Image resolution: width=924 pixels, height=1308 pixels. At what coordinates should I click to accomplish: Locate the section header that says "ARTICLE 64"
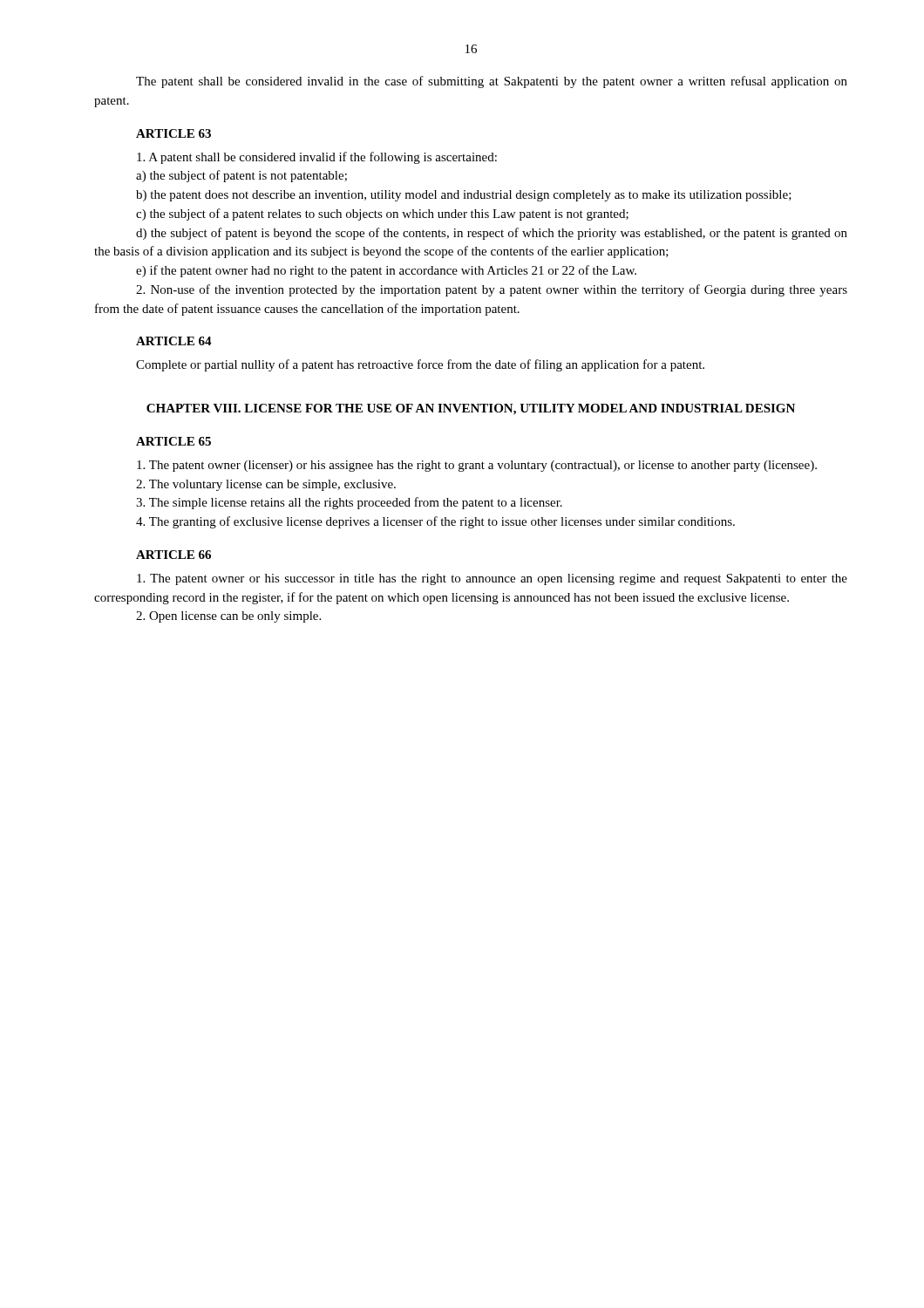coord(174,341)
